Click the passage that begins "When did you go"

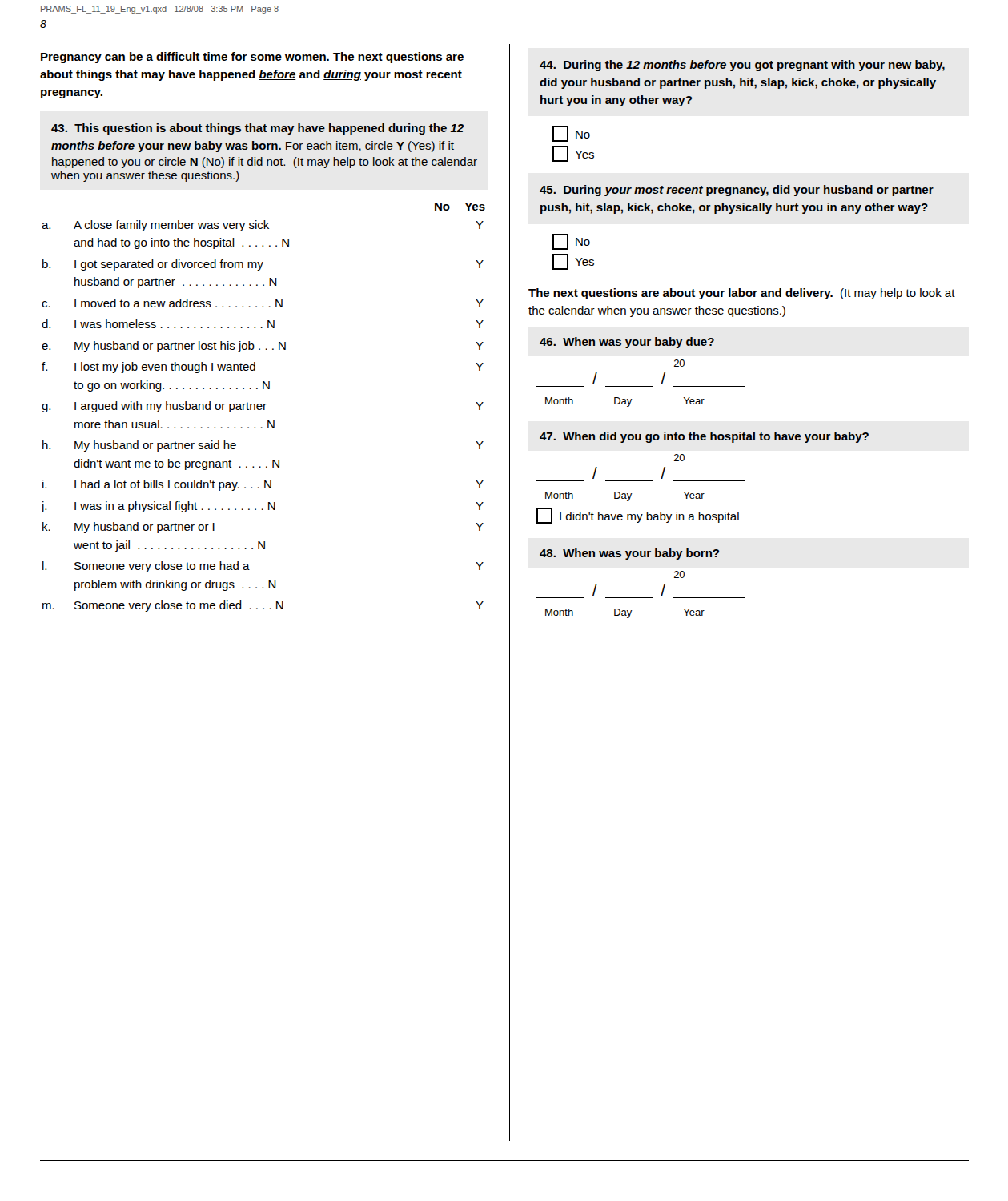coord(704,436)
